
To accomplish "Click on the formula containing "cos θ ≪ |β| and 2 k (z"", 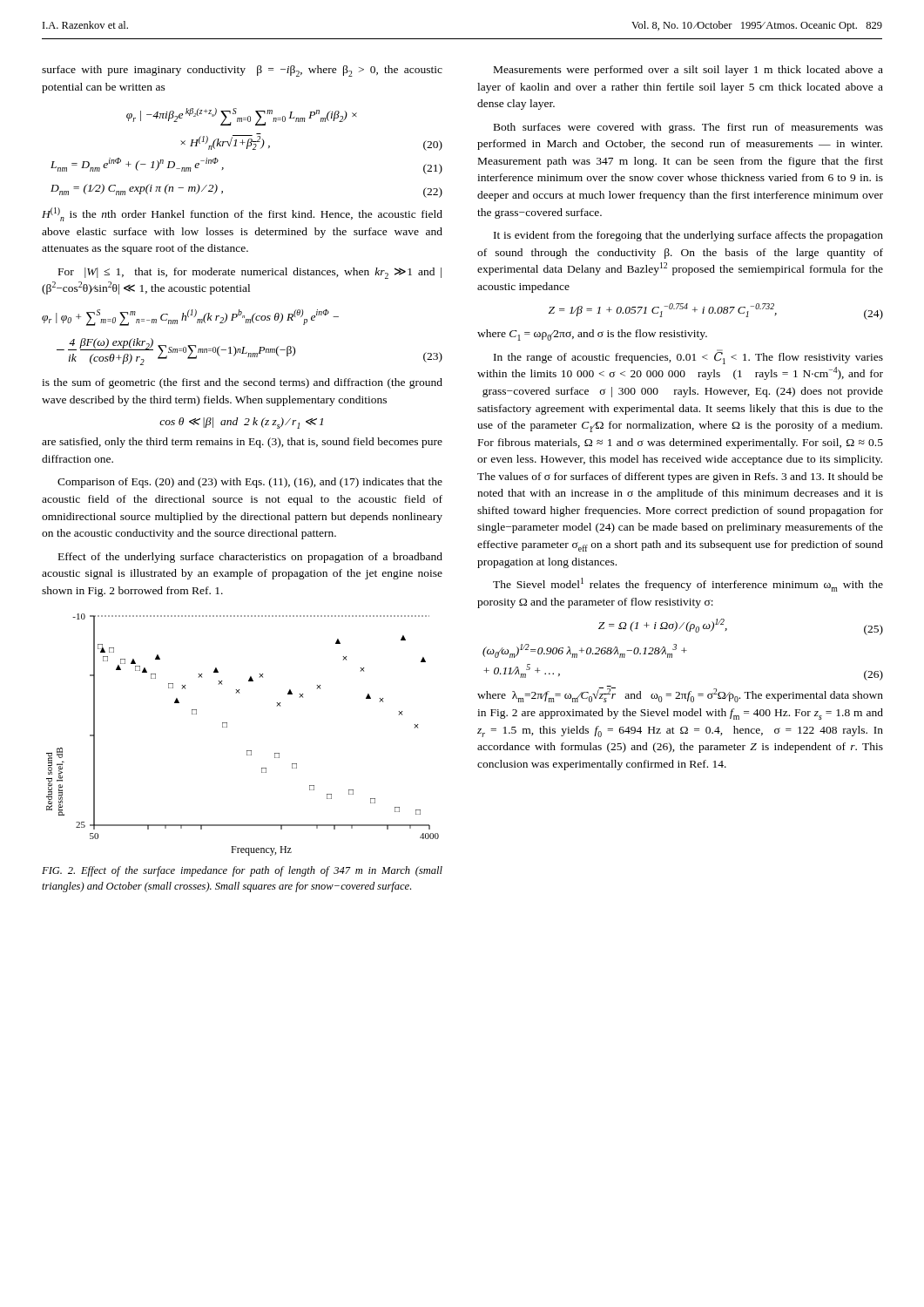I will click(x=242, y=422).
